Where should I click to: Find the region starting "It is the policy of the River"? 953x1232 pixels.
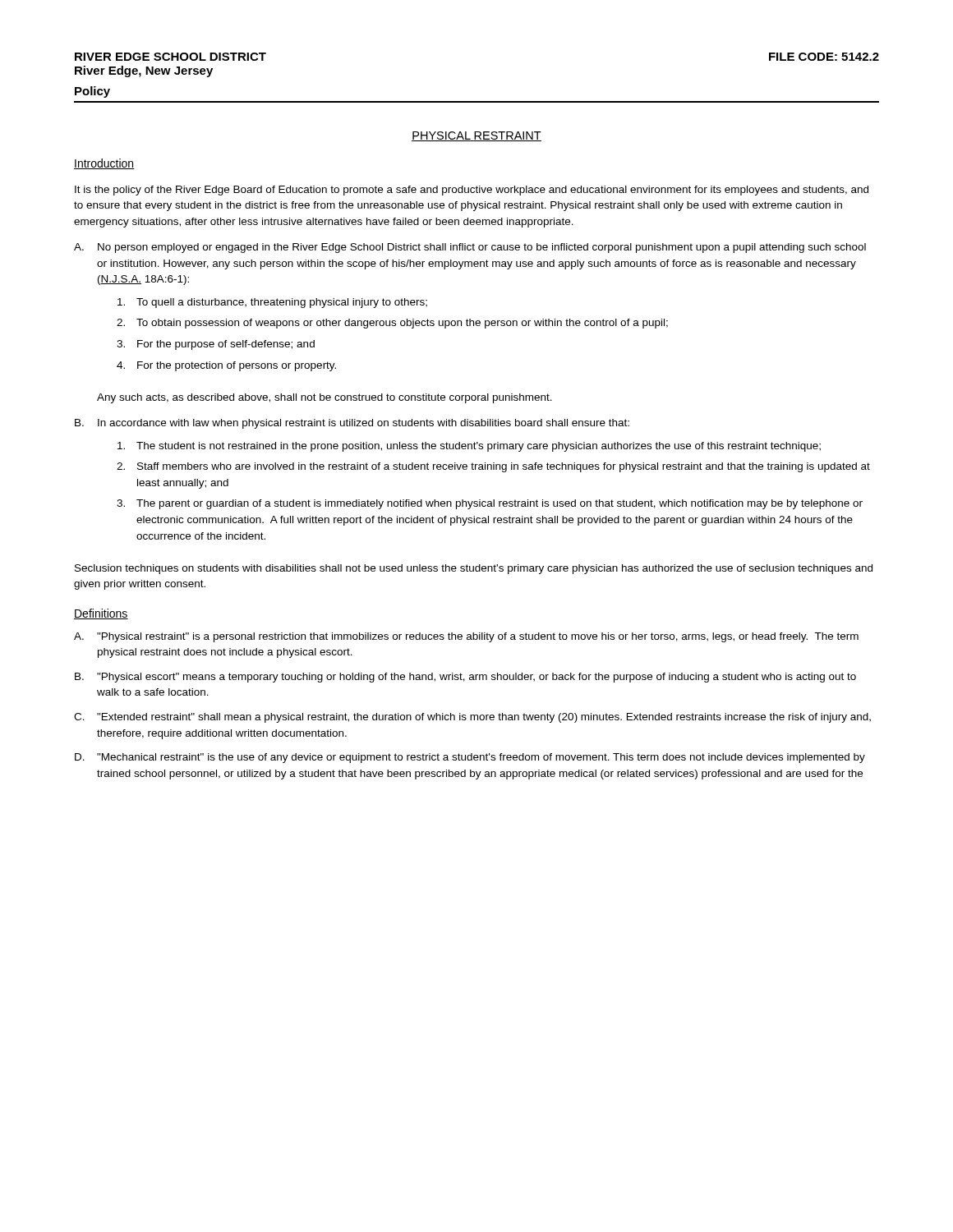pos(476,205)
